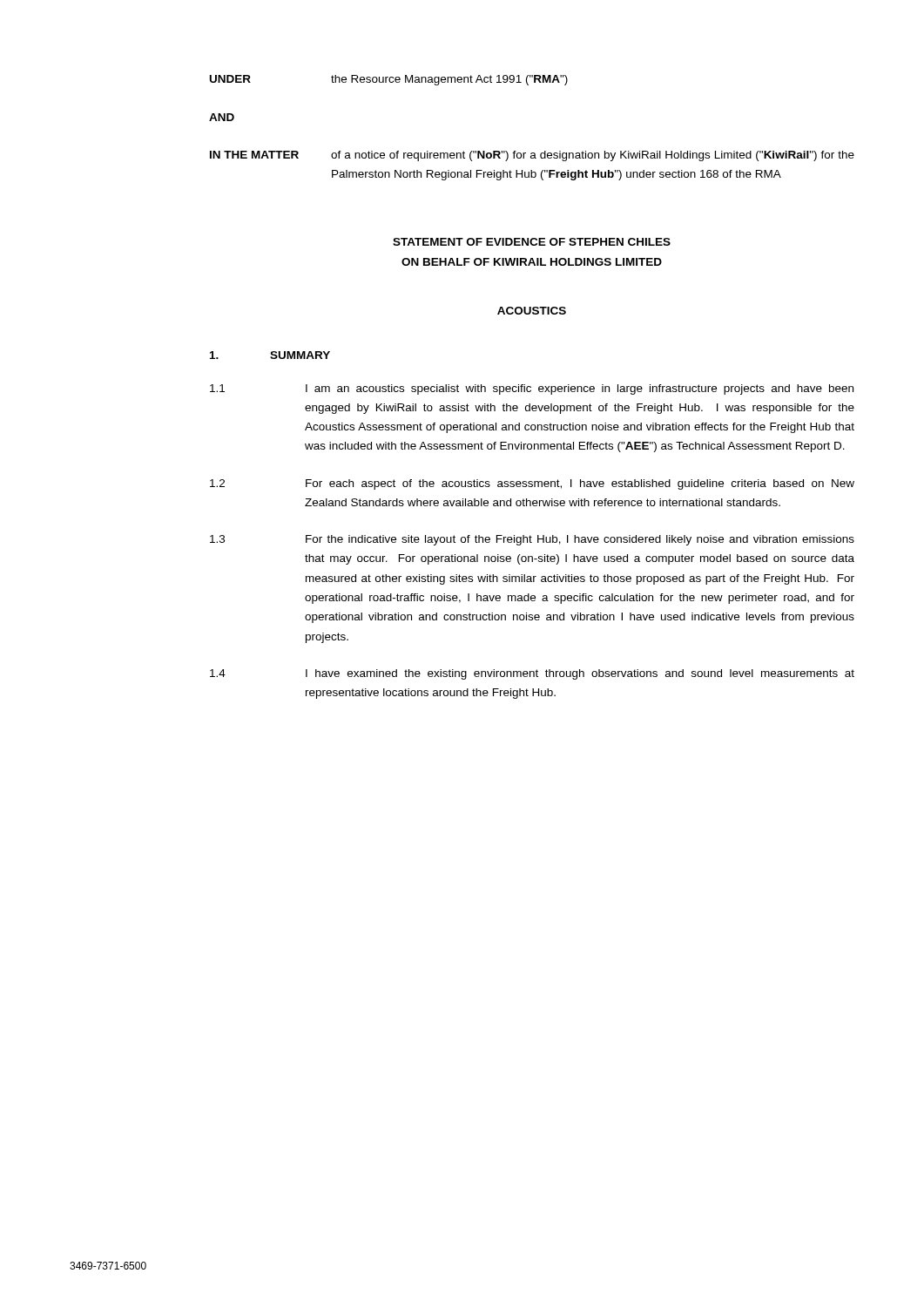Point to the block beginning "1 I am an"

(x=532, y=417)
